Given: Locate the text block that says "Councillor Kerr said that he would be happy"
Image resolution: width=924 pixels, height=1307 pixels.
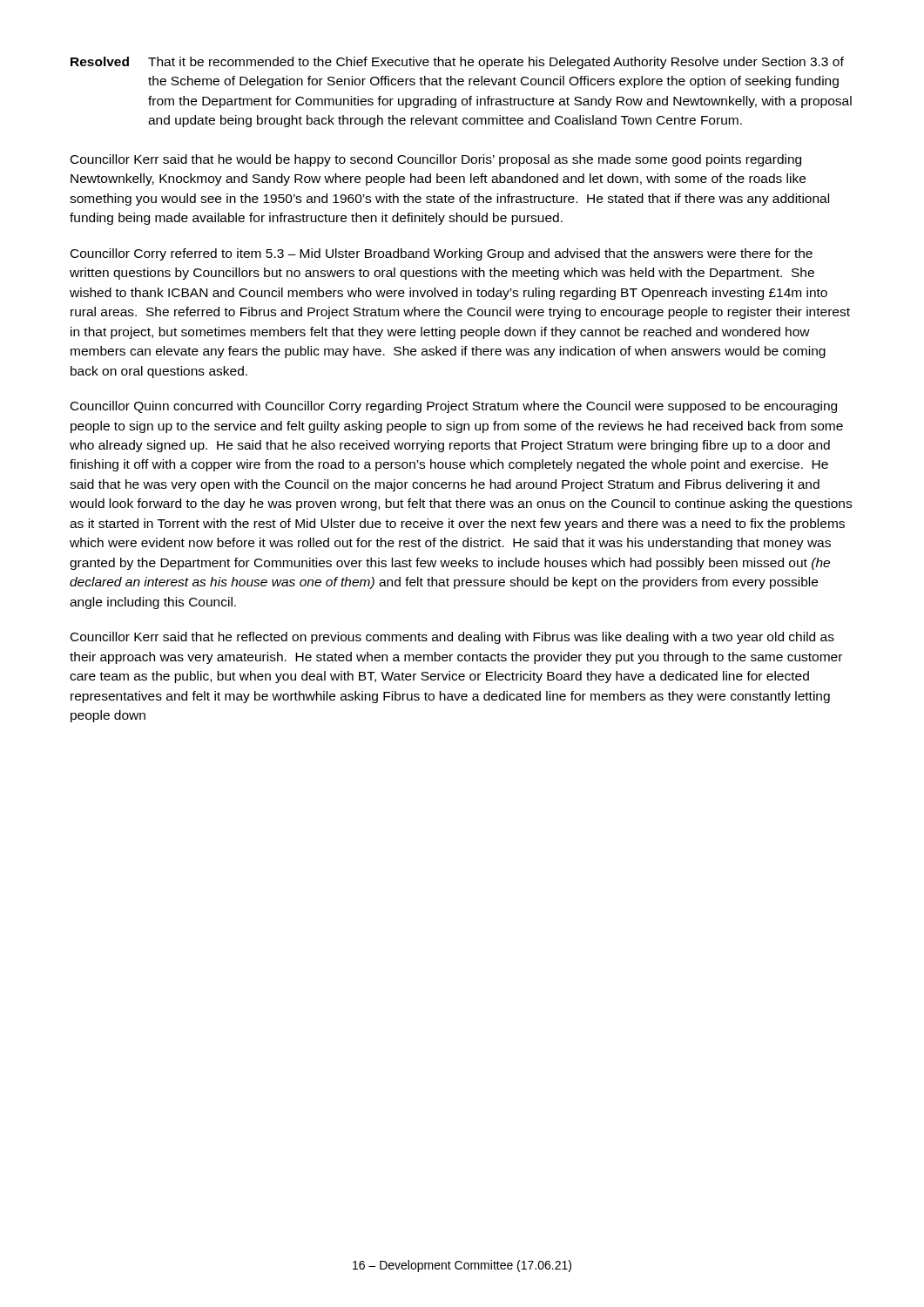Looking at the screenshot, I should click(450, 188).
